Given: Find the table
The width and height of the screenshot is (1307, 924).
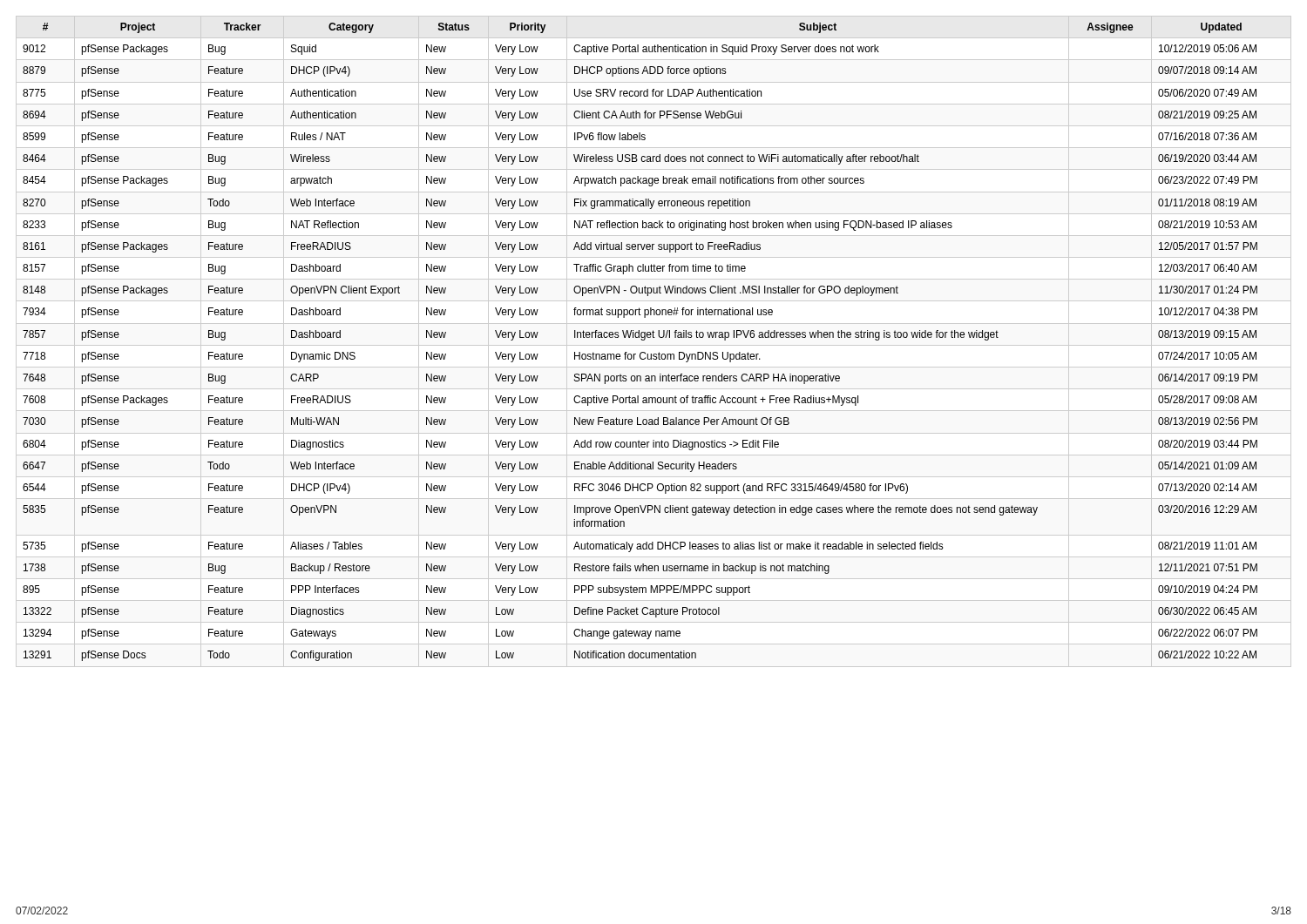Looking at the screenshot, I should pyautogui.click(x=654, y=341).
